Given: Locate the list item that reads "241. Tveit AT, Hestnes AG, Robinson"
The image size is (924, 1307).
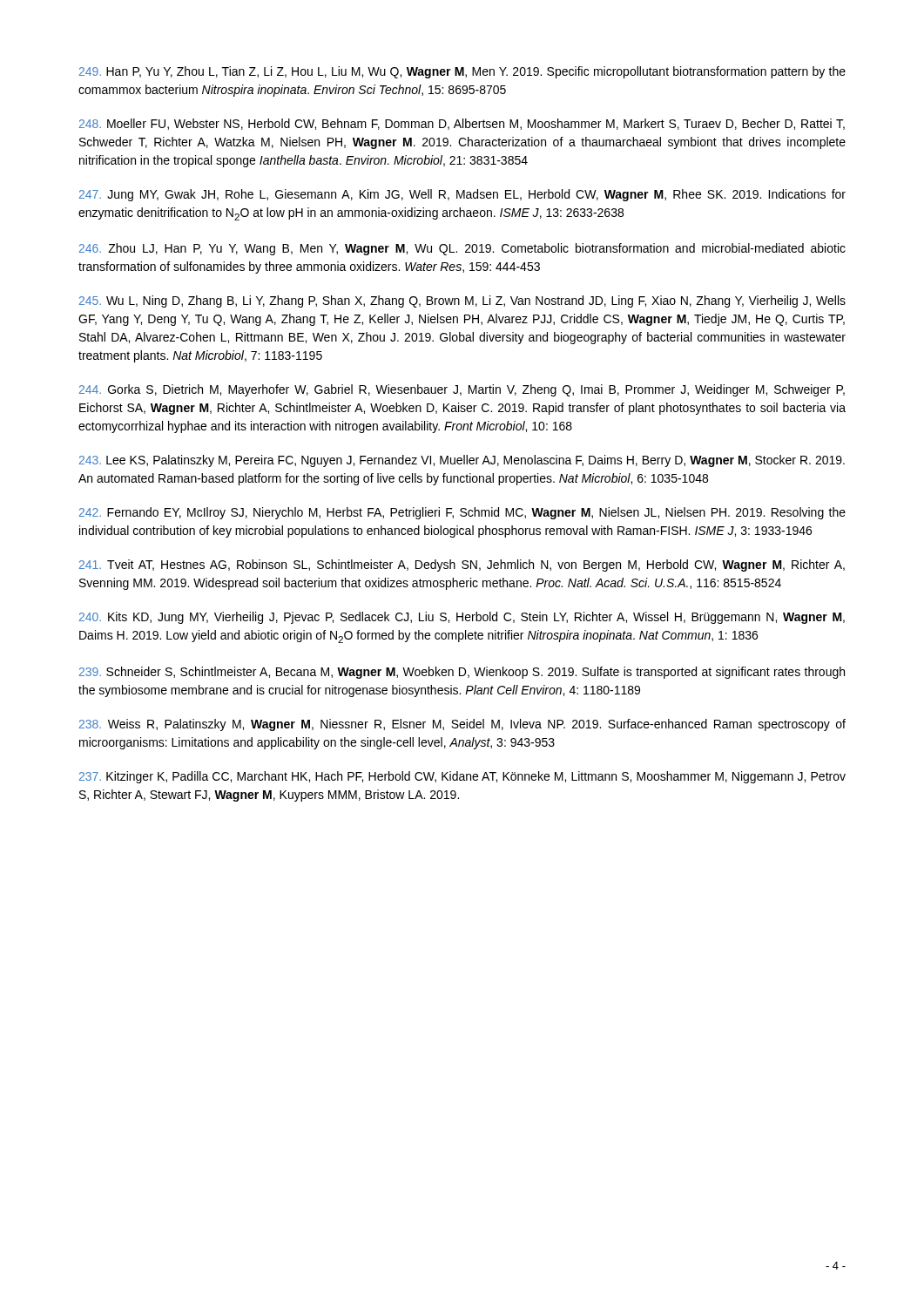Looking at the screenshot, I should coord(462,574).
